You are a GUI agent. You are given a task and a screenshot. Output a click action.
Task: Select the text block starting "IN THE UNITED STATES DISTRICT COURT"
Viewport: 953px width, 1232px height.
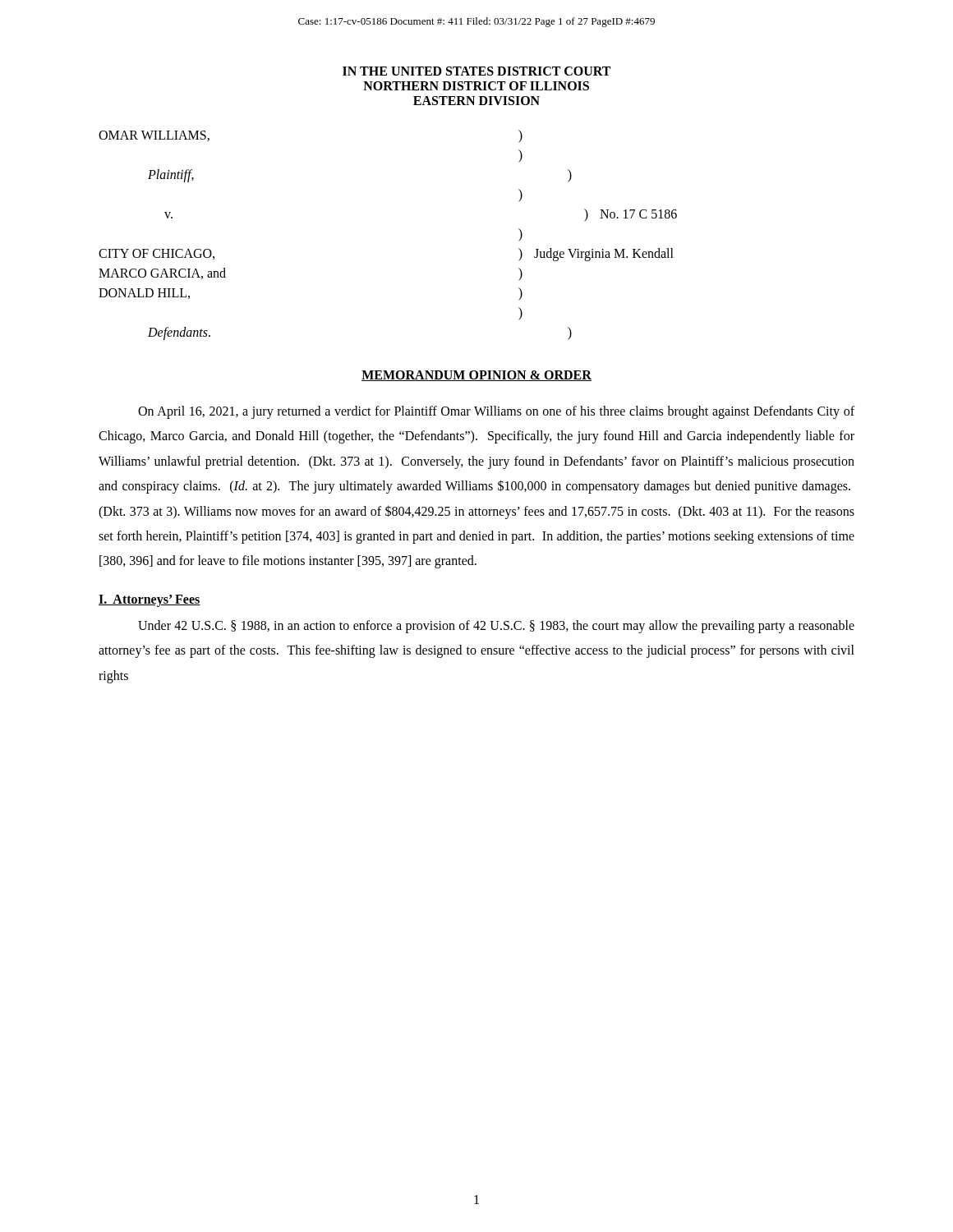(x=476, y=86)
